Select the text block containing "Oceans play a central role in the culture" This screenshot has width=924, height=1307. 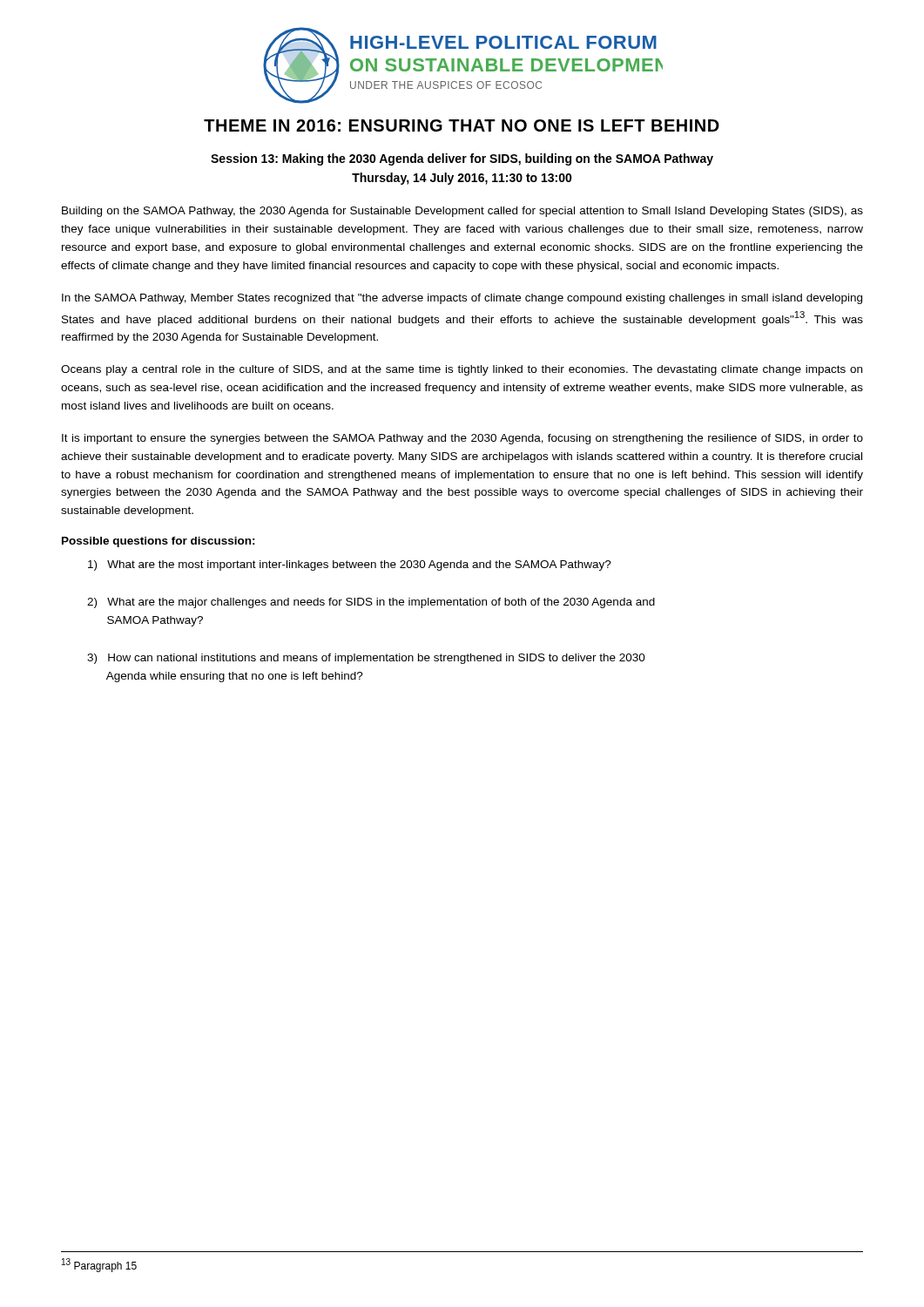coord(462,387)
